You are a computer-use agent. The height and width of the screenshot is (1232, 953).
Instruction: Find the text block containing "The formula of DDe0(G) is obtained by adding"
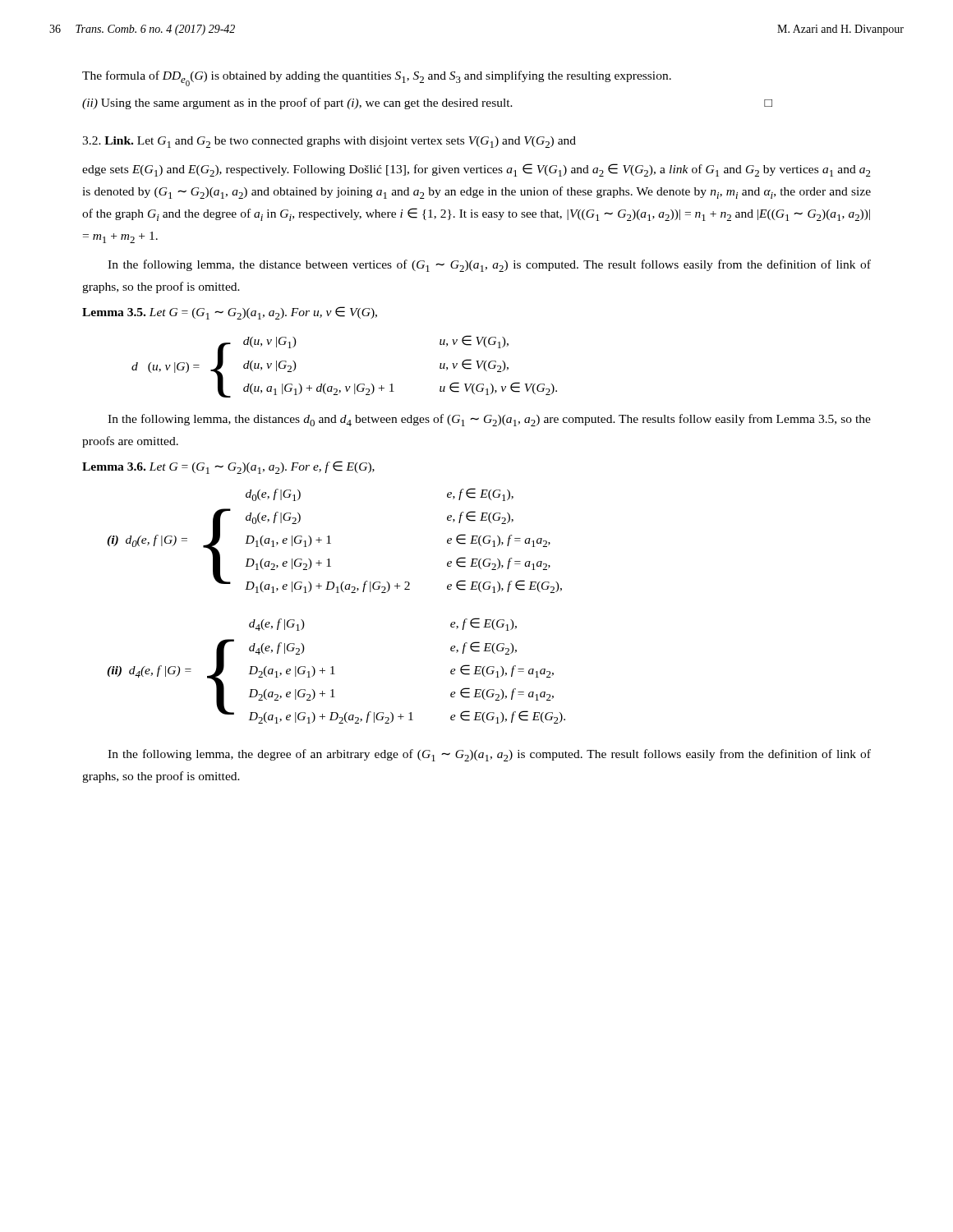click(x=476, y=78)
